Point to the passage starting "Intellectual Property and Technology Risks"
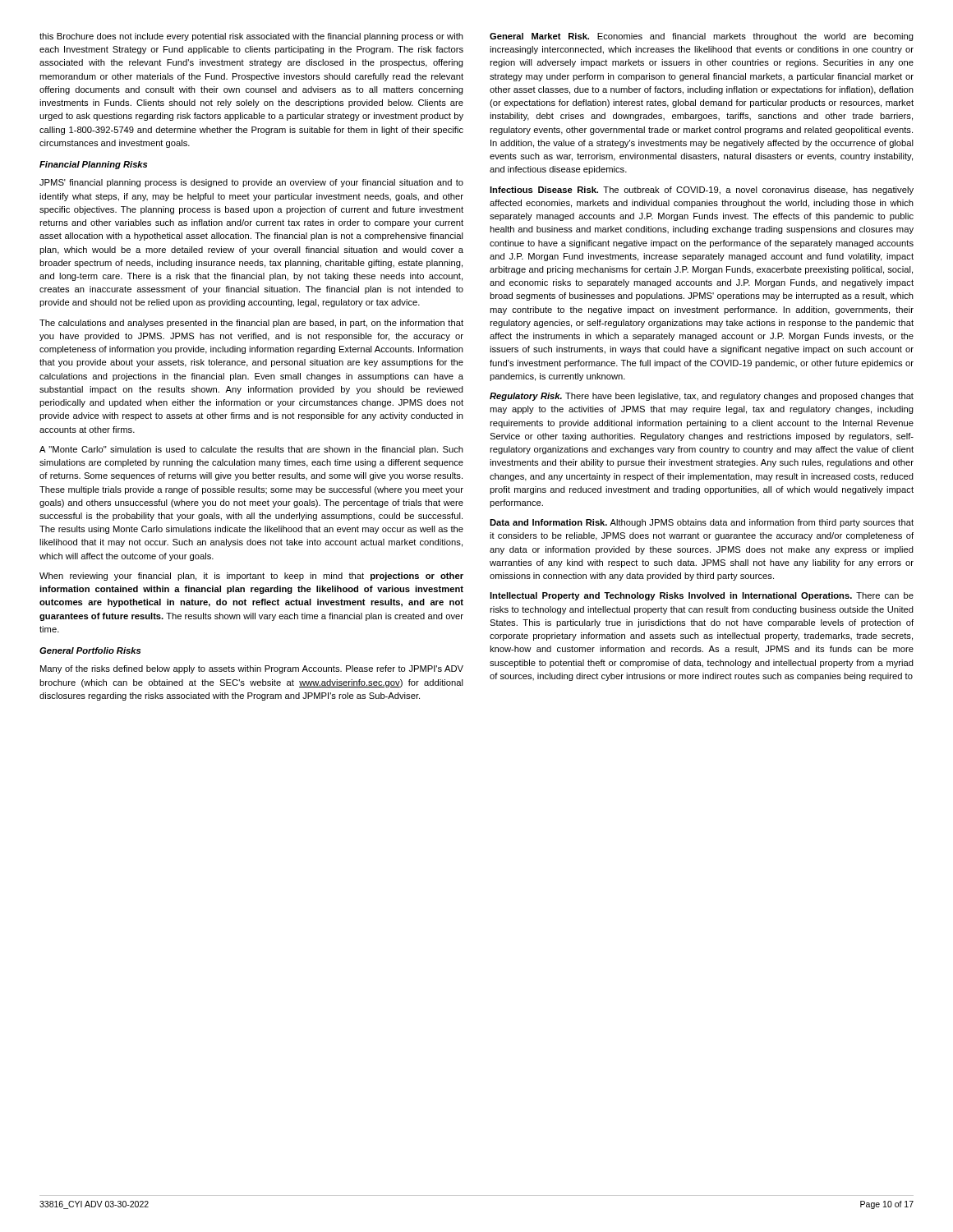Image resolution: width=953 pixels, height=1232 pixels. point(702,636)
